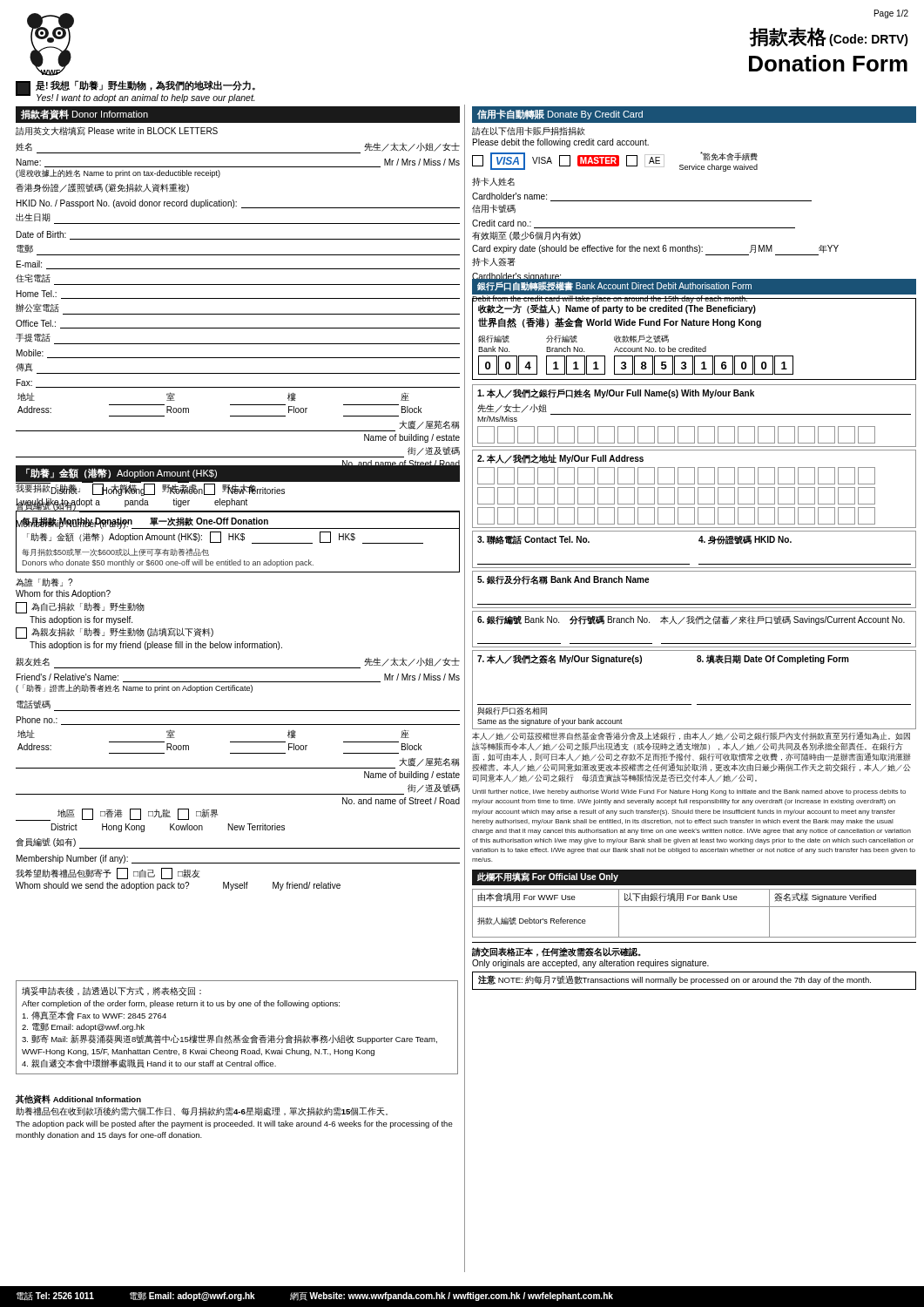
Task: Navigate to the text starting "本人／我們之簽名 My/Our Signature(s) 與銀行戶口簽名相同Same as"
Action: click(x=569, y=659)
